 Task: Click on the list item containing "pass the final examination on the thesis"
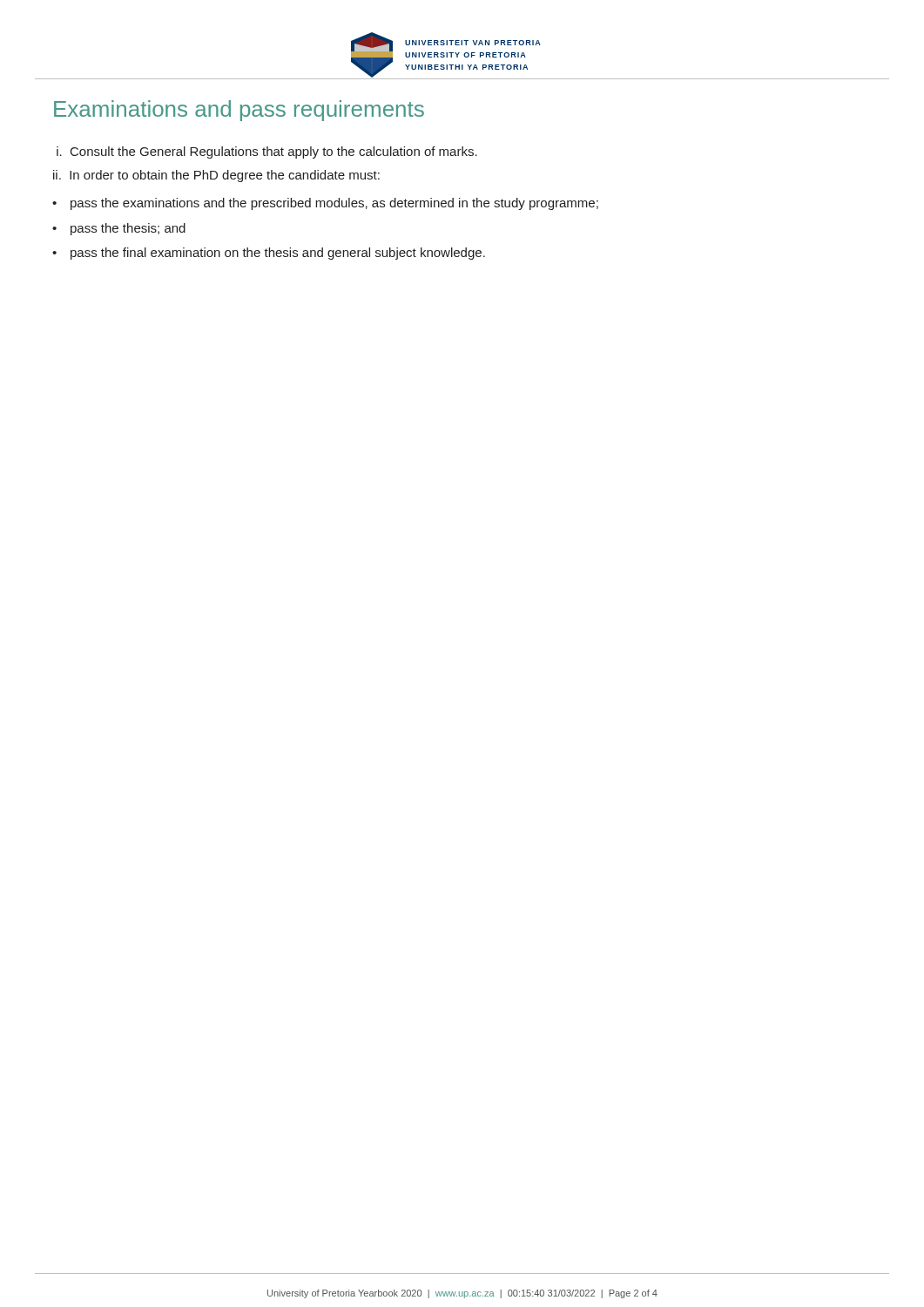pyautogui.click(x=278, y=252)
